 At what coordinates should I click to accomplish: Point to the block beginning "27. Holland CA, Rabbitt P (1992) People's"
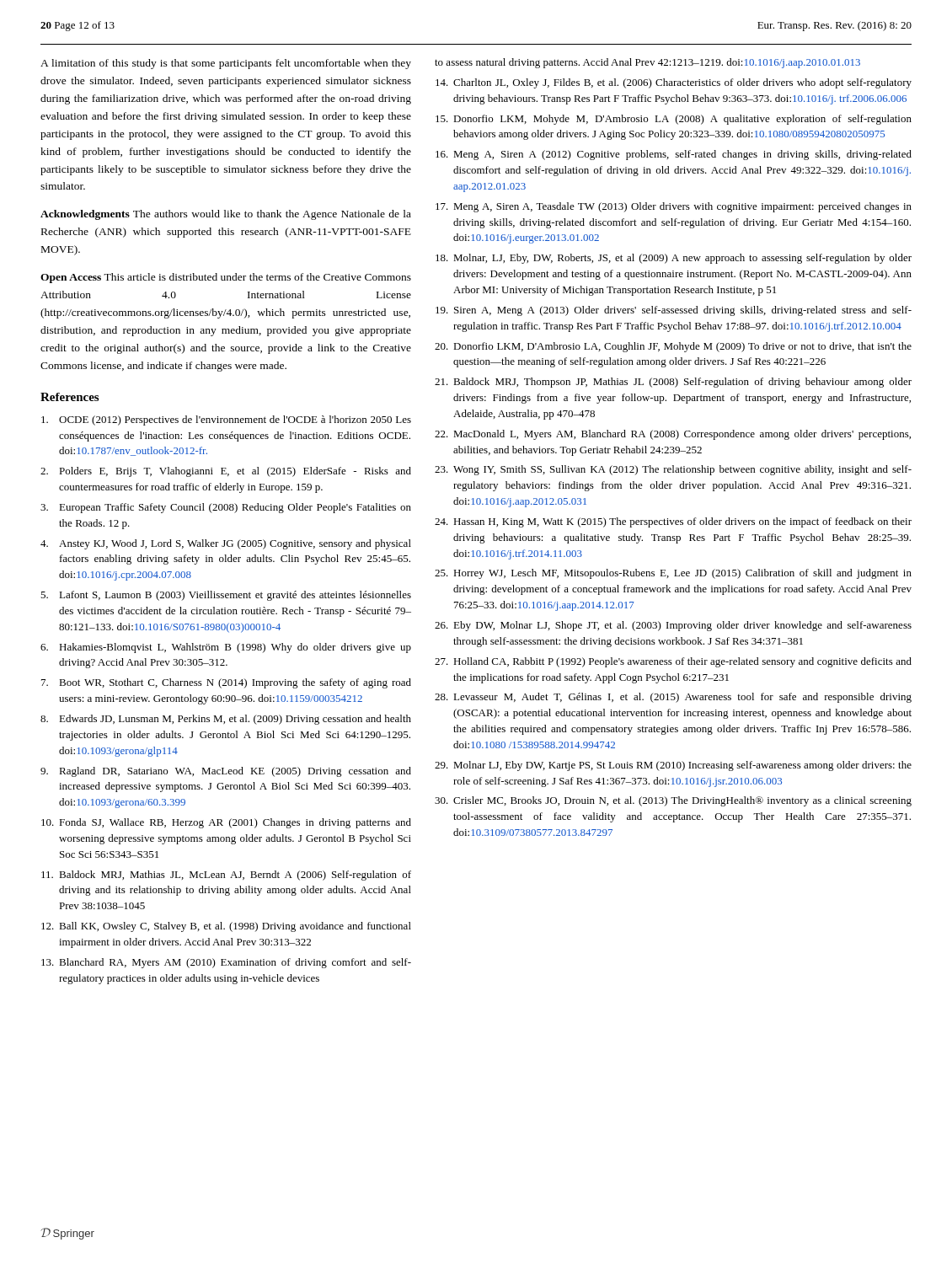point(673,669)
